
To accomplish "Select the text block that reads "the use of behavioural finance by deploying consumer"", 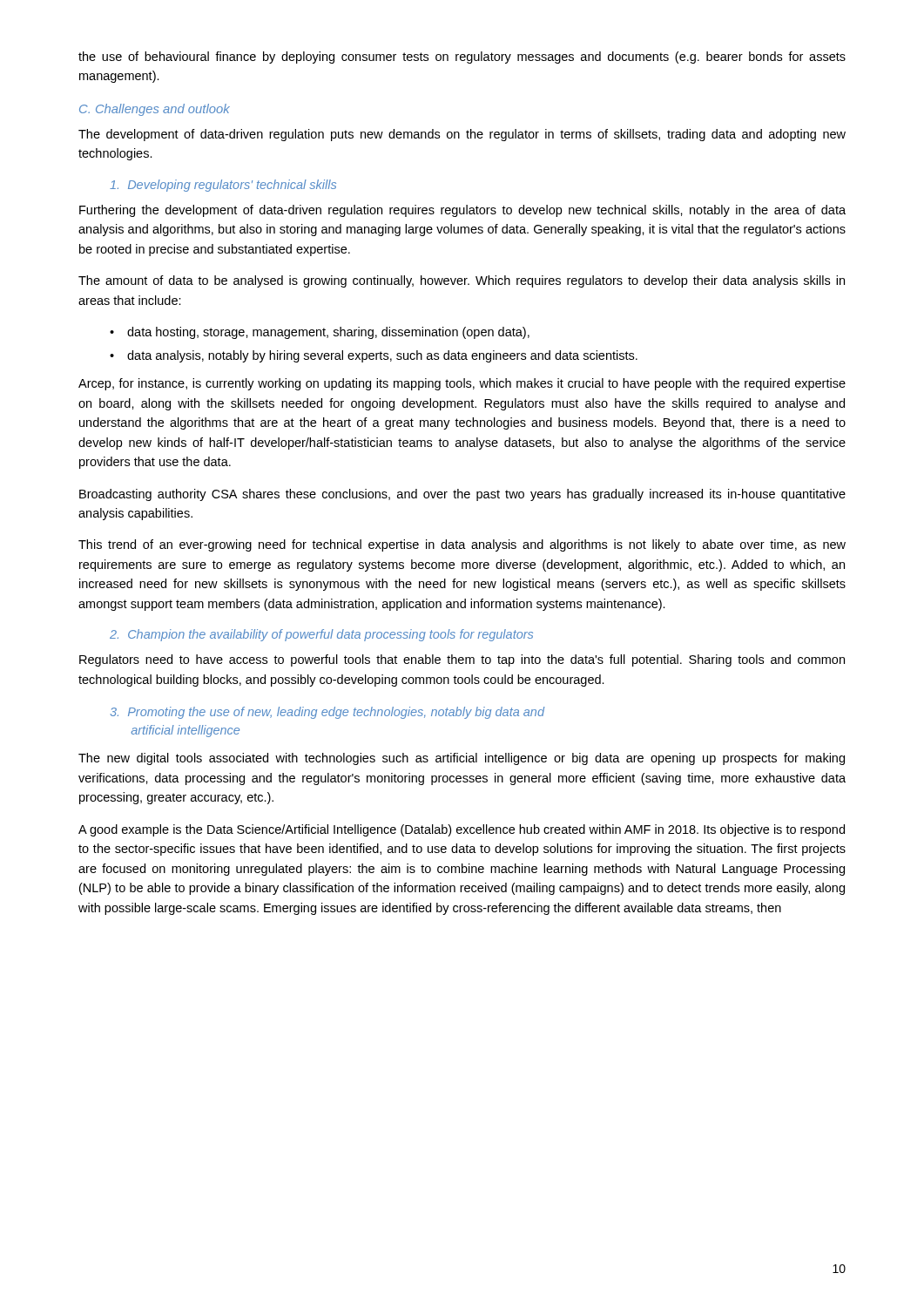I will pos(462,66).
